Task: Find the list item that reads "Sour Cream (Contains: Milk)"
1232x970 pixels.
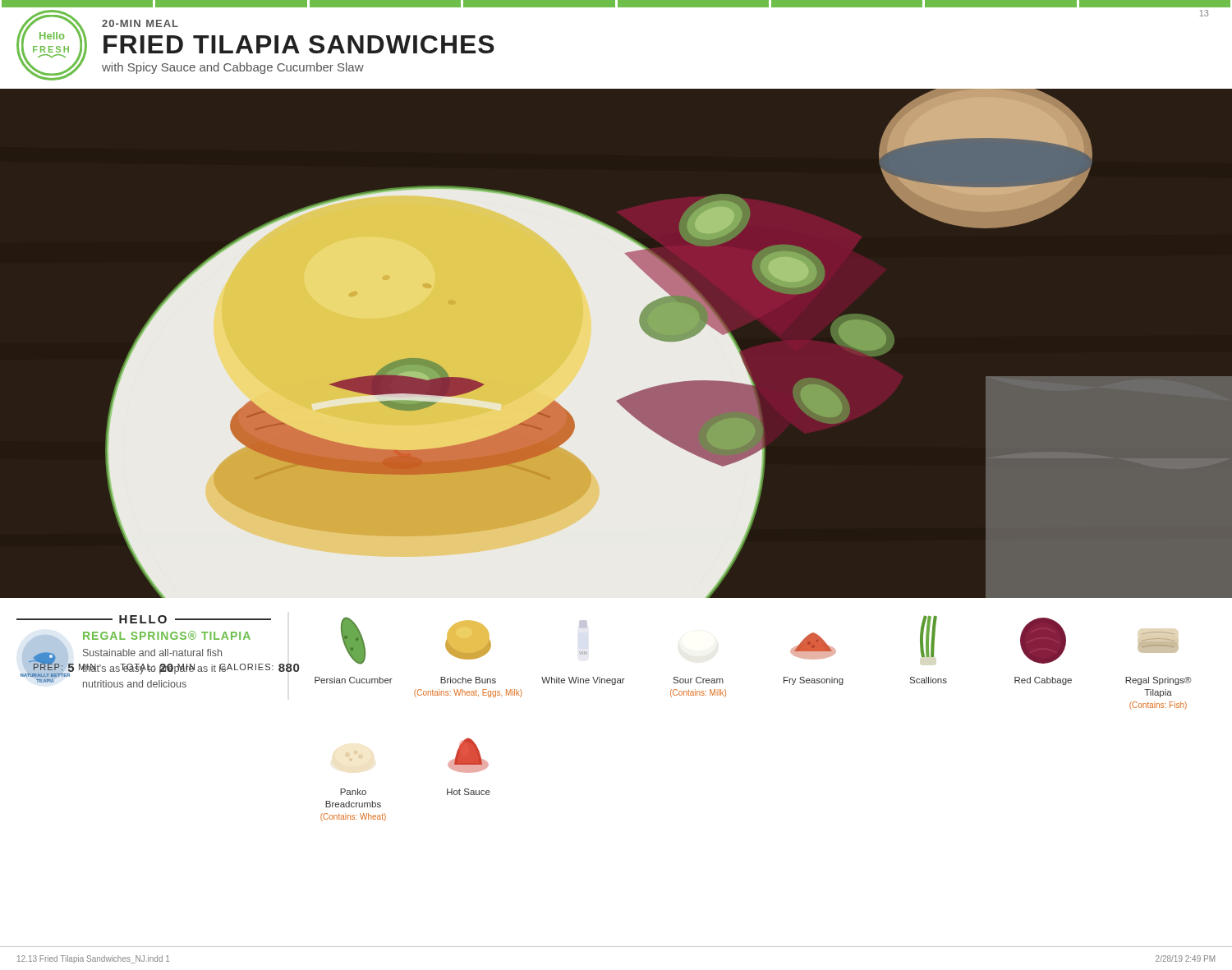Action: click(699, 680)
